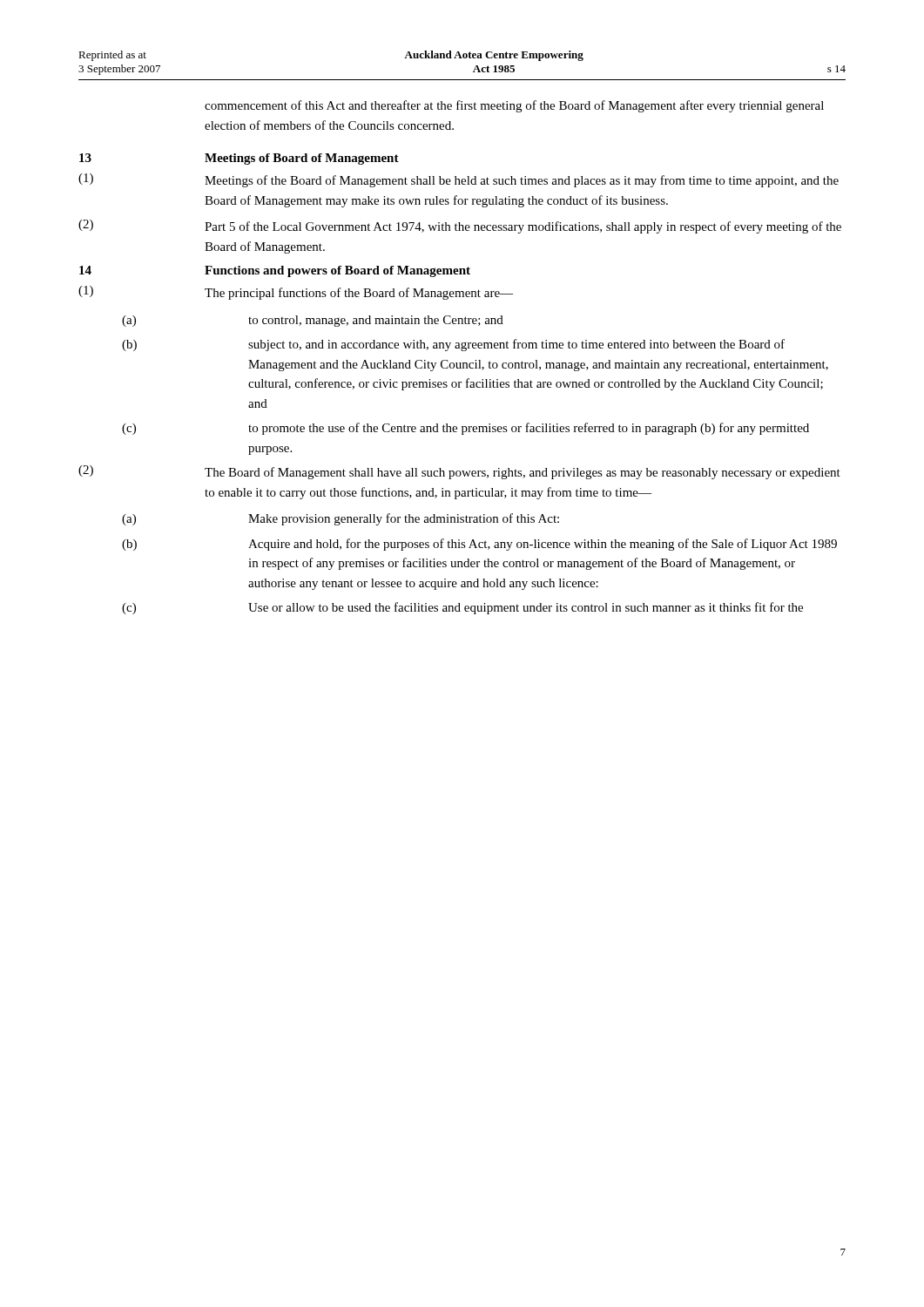Image resolution: width=924 pixels, height=1307 pixels.
Task: Locate the element starting "(1) Meetings of the Board of Management shall"
Action: tap(462, 190)
